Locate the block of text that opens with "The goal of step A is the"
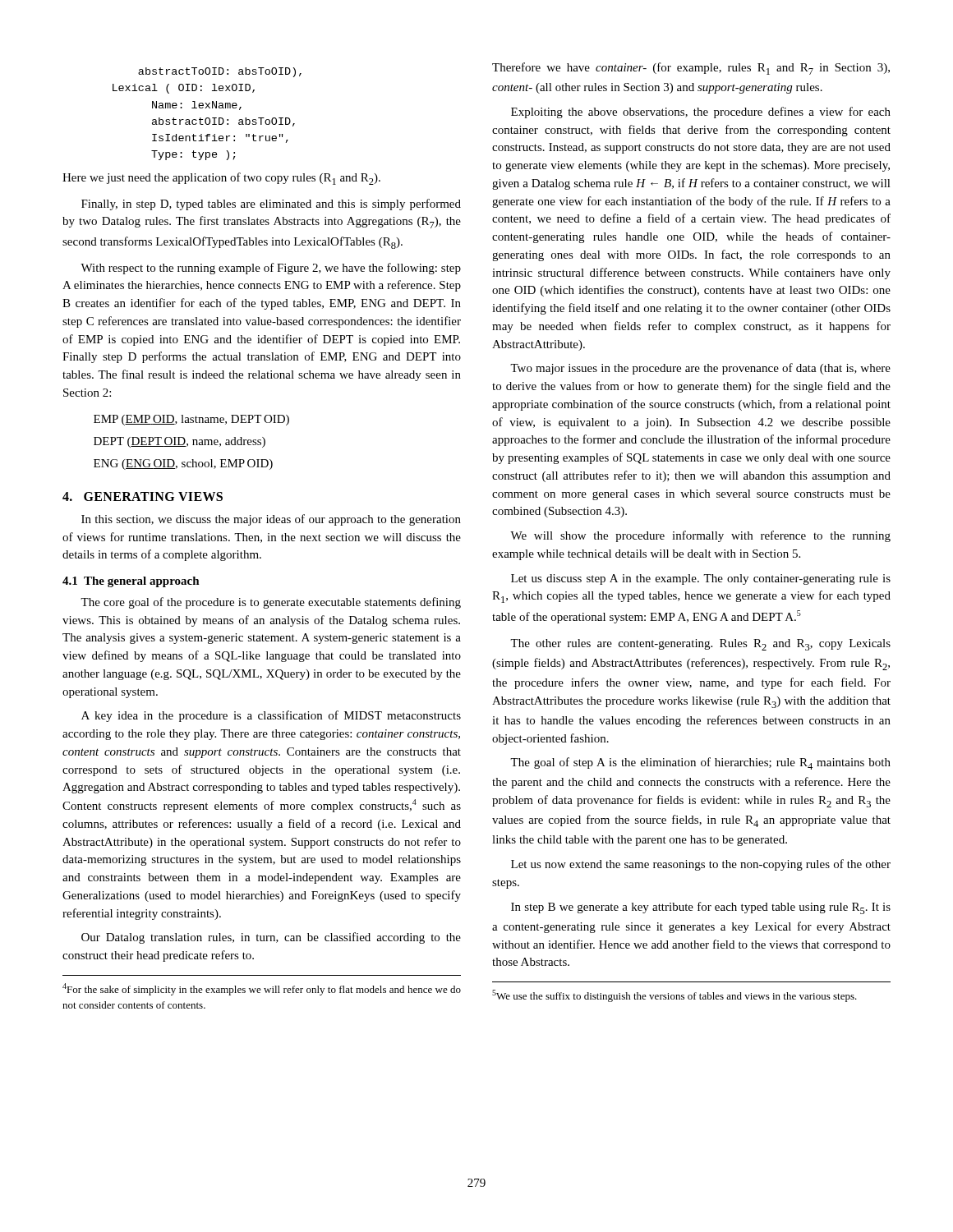Screen dimensions: 1232x953 (691, 802)
